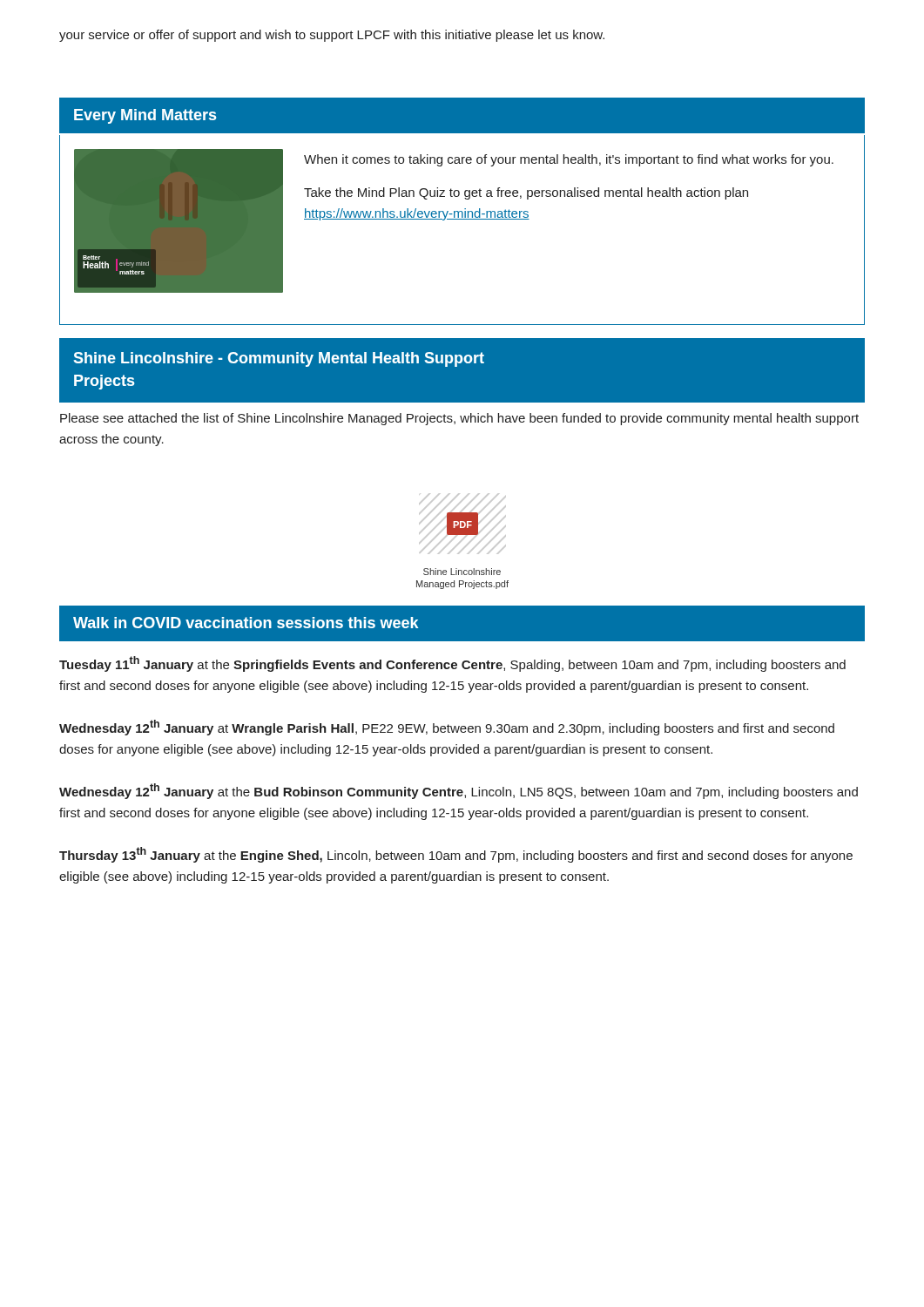Find the section header that reads "Shine Lincolnshire - Community"
Viewport: 924px width, 1307px height.
pos(462,369)
